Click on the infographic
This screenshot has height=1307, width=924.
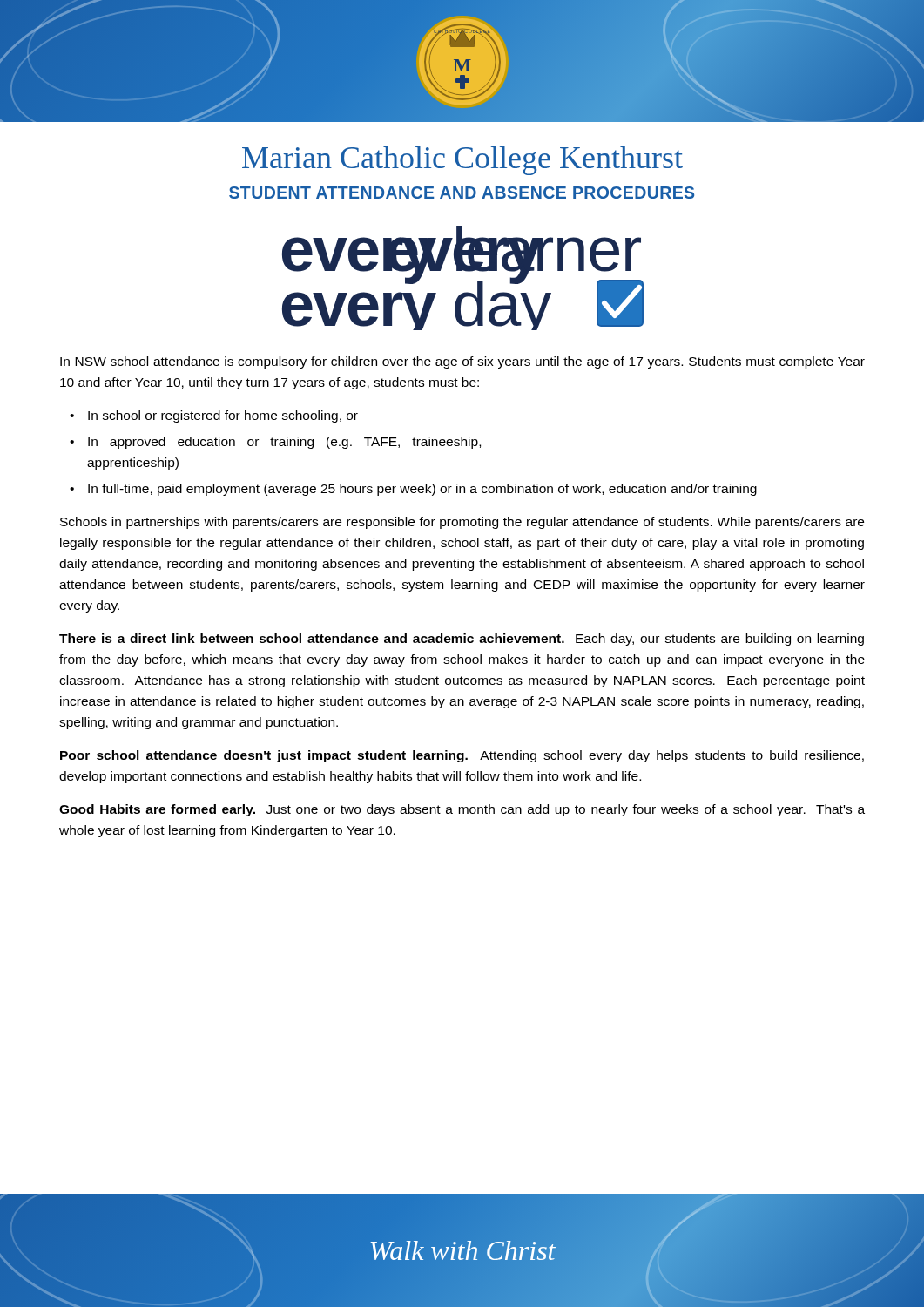tap(462, 275)
